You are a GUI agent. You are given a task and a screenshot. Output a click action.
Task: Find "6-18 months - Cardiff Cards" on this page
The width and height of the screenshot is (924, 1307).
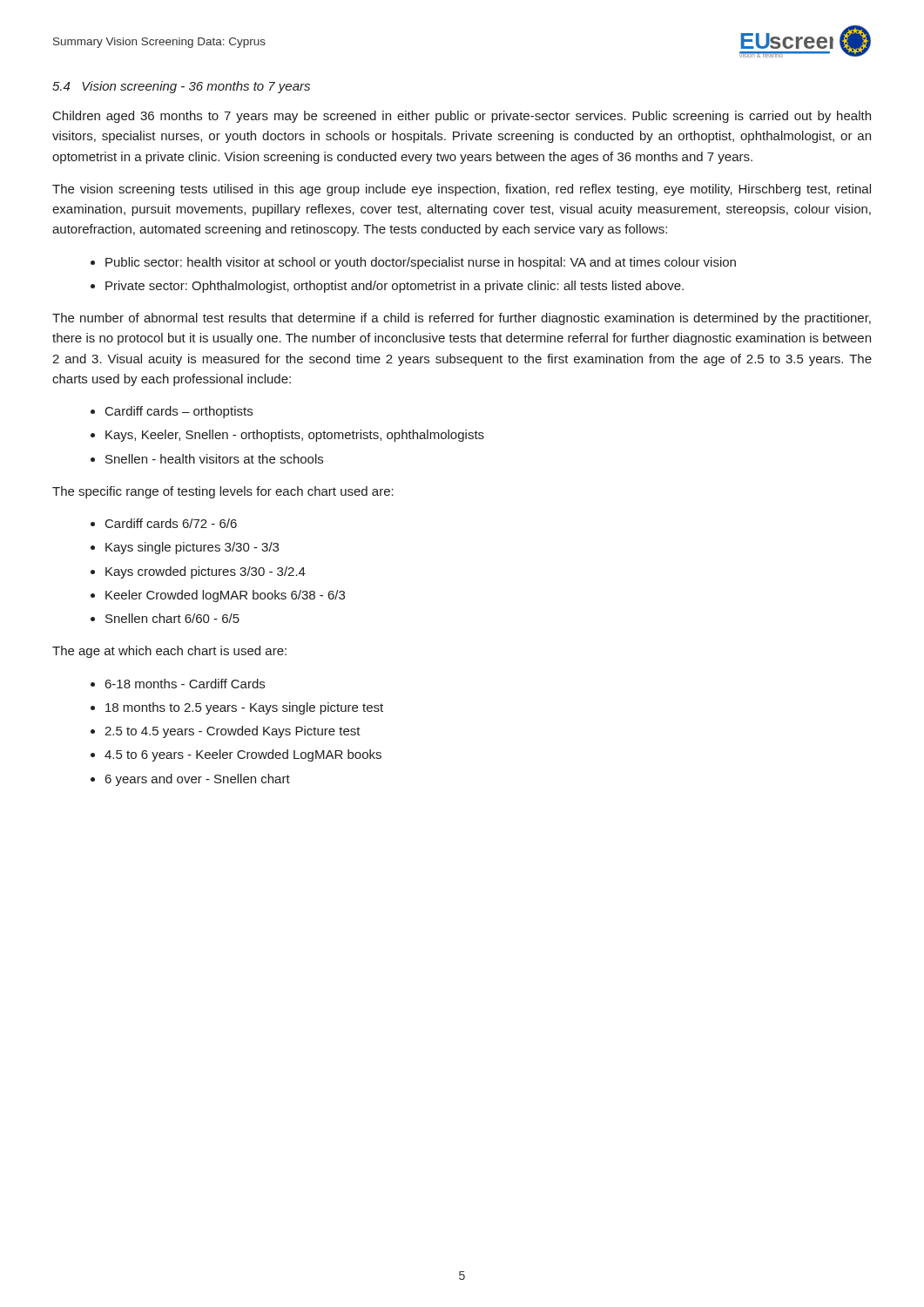pos(185,683)
